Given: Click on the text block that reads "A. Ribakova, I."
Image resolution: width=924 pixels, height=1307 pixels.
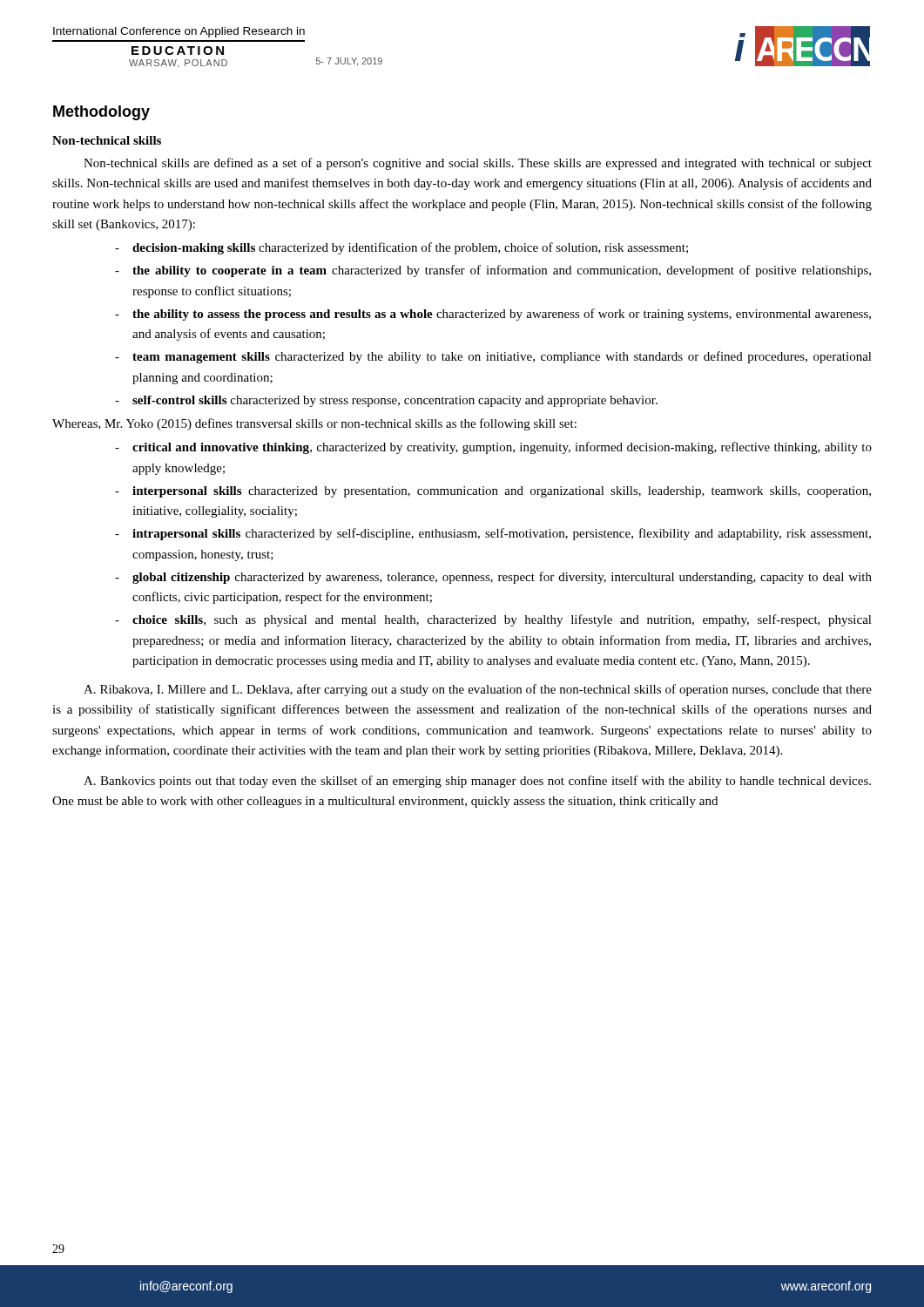Looking at the screenshot, I should (462, 720).
